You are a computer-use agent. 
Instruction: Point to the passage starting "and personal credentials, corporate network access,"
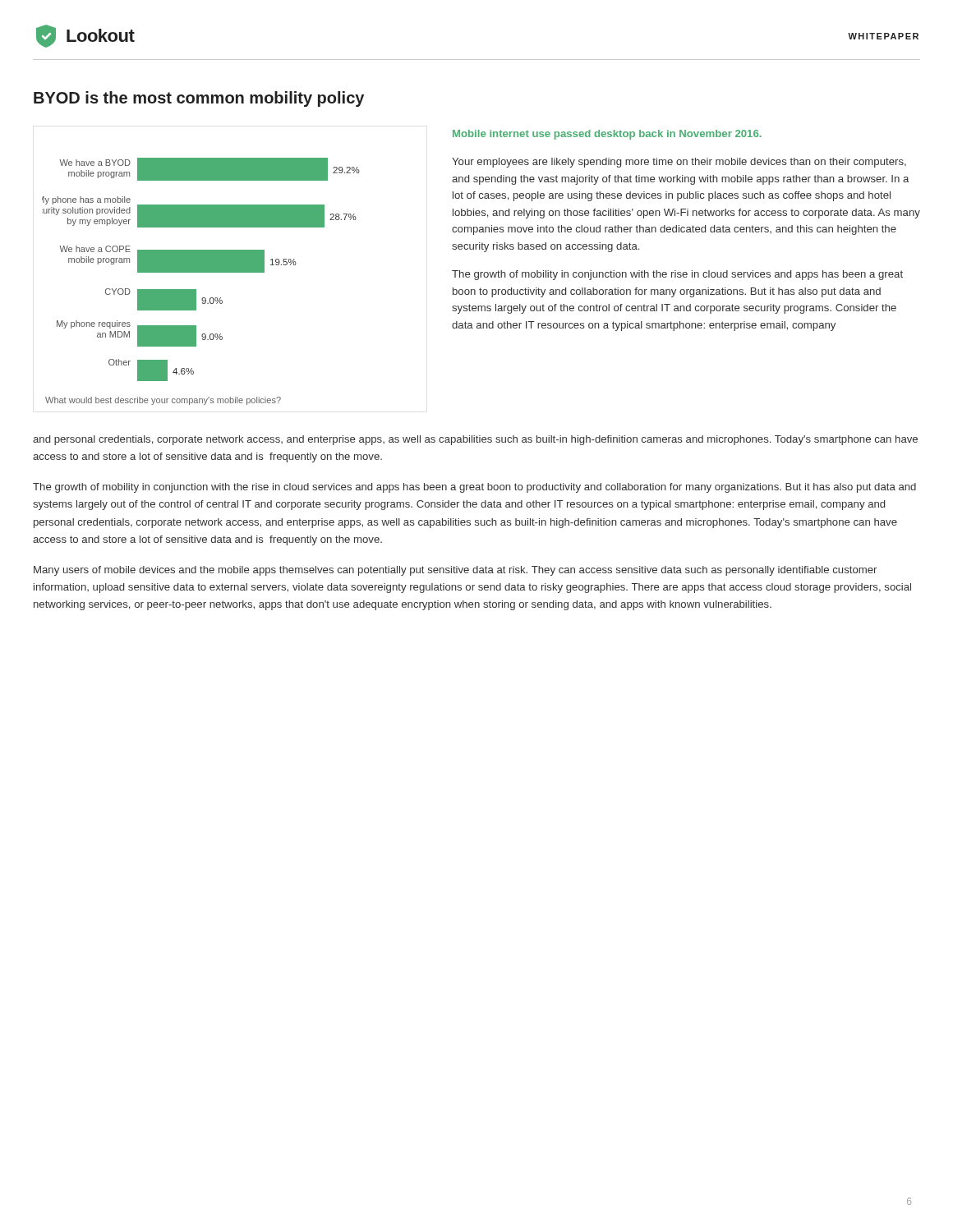[x=476, y=448]
